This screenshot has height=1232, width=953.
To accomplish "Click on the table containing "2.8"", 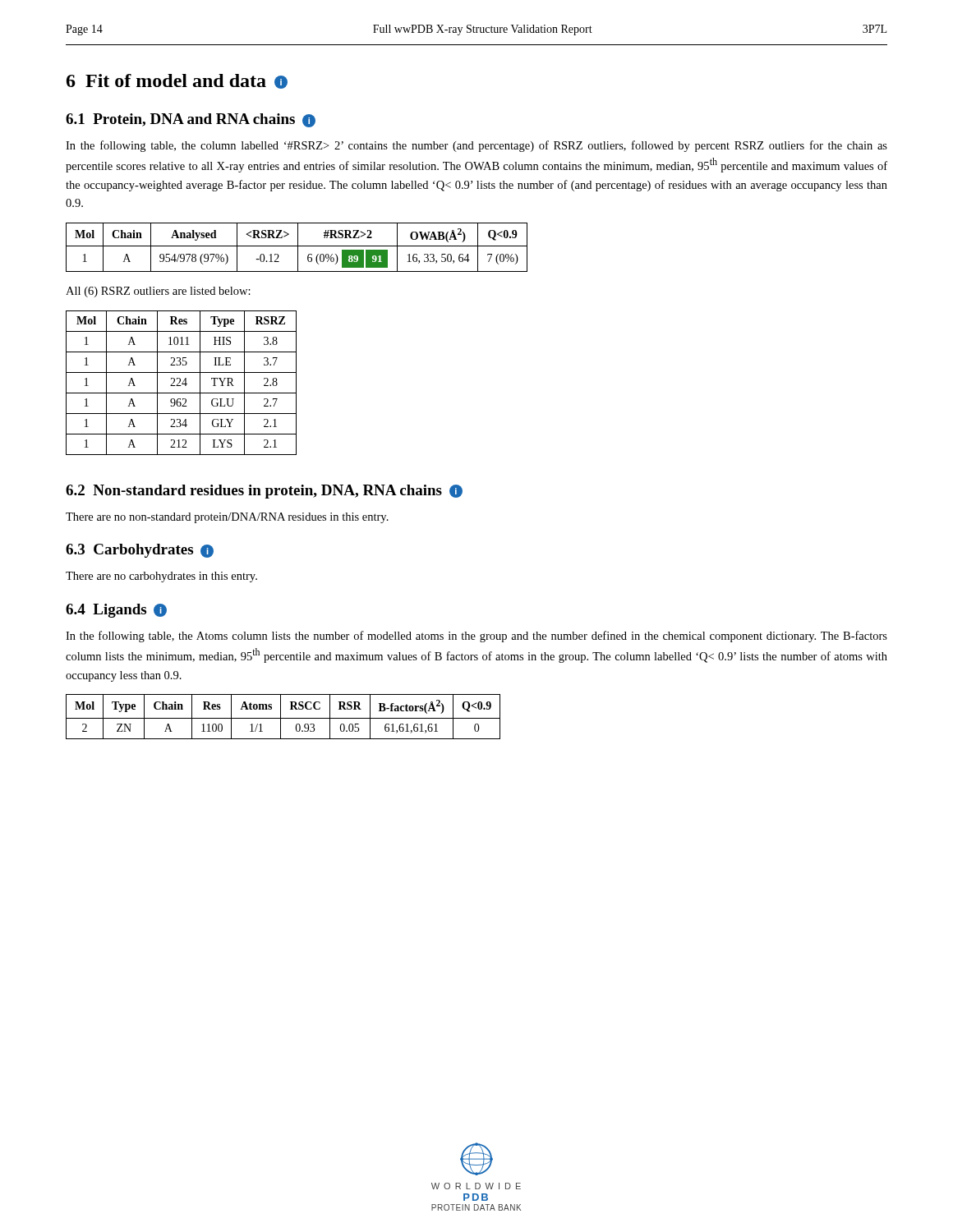I will 476,383.
